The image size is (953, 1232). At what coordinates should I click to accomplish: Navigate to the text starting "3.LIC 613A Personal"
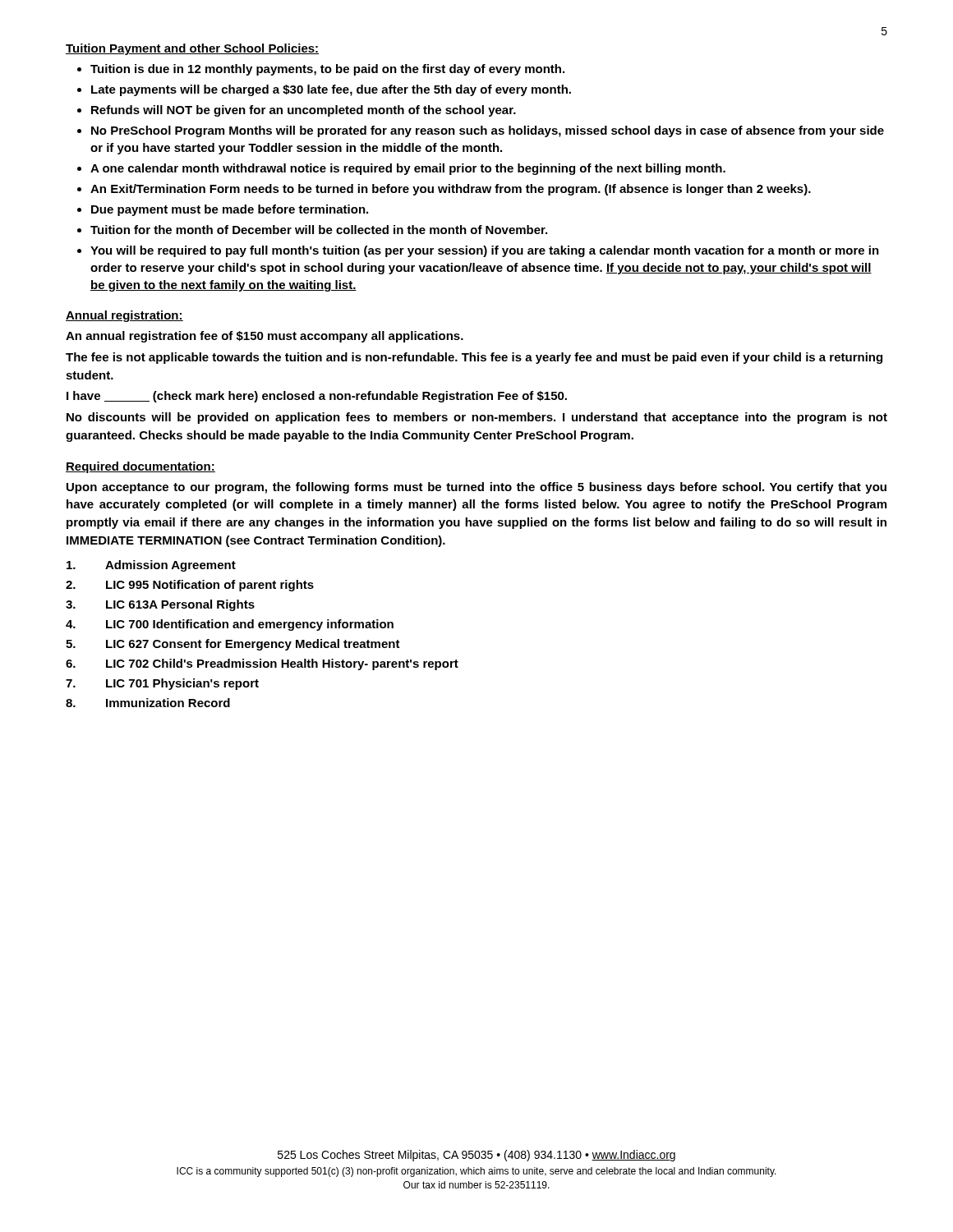click(160, 604)
